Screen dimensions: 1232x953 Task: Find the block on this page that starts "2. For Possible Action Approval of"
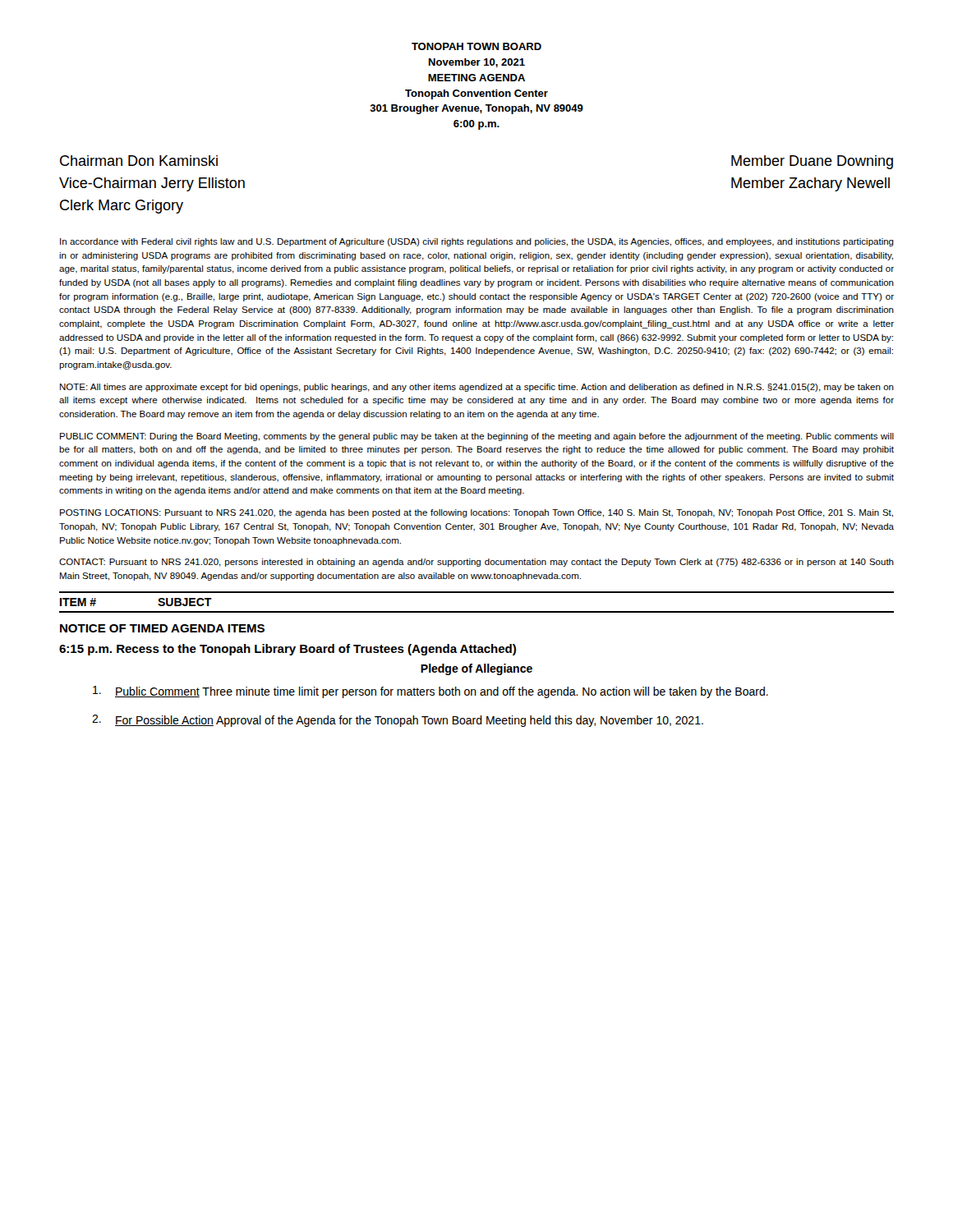coord(398,720)
